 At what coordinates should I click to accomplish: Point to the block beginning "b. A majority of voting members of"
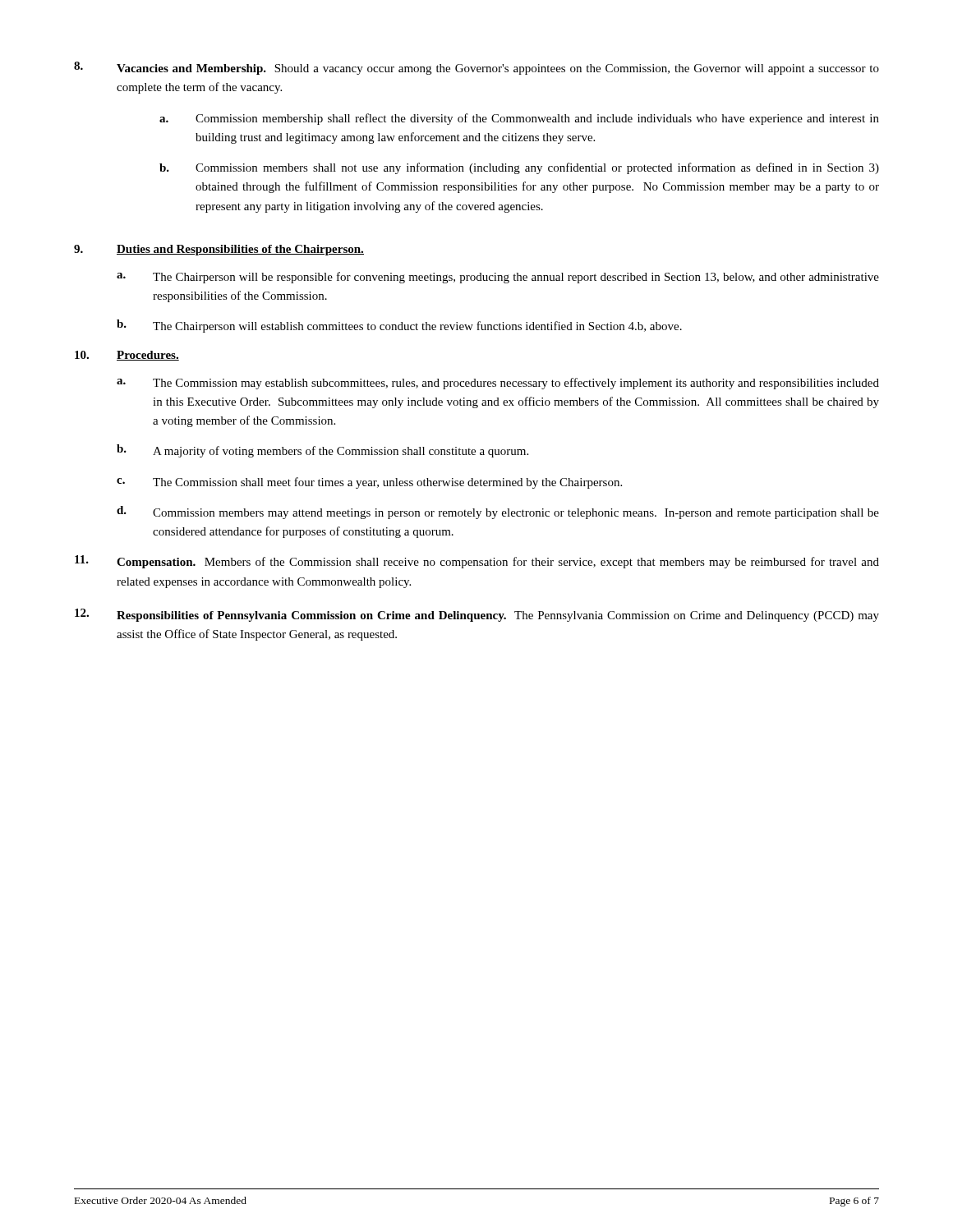(498, 452)
